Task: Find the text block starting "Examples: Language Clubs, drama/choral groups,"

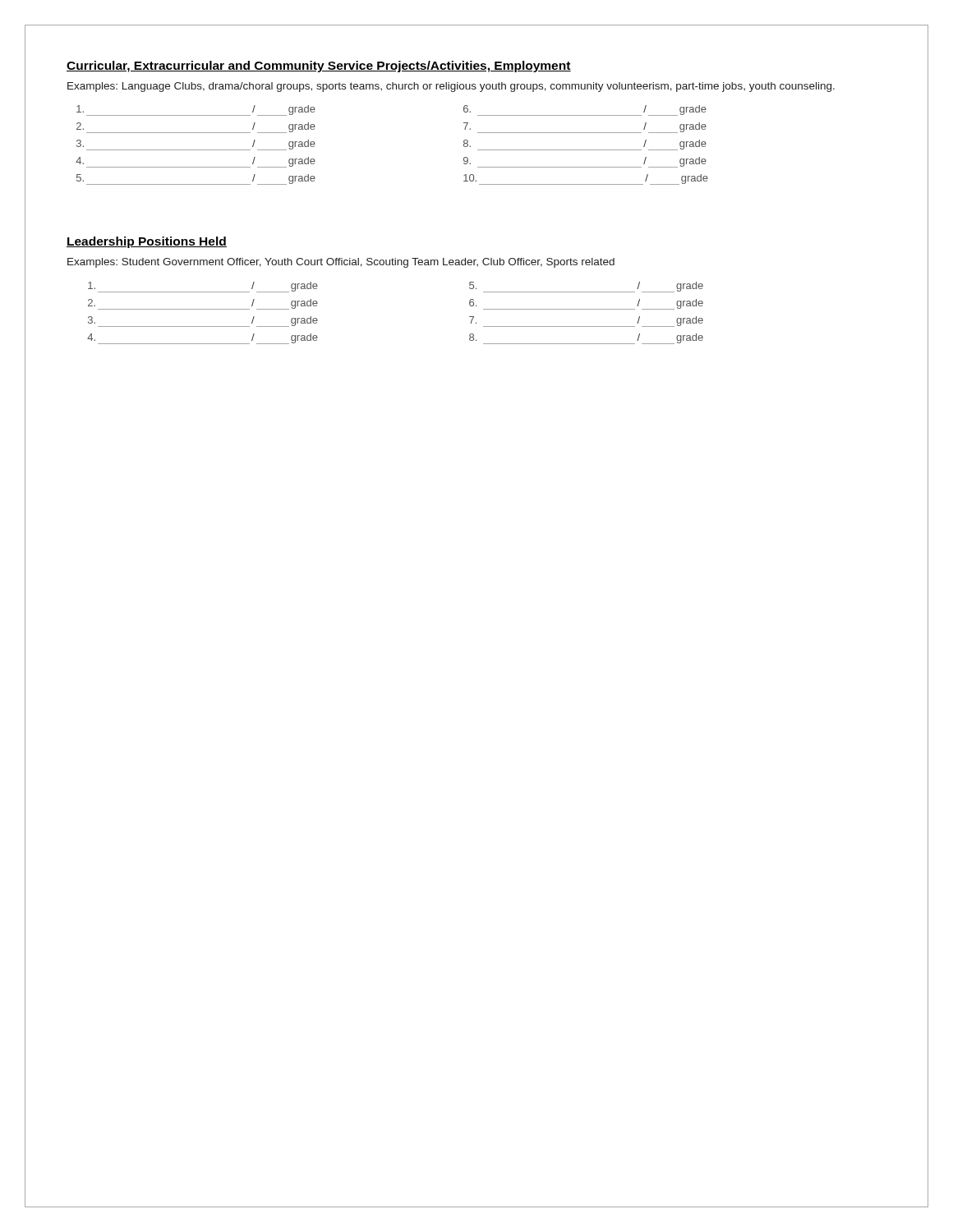Action: click(451, 86)
